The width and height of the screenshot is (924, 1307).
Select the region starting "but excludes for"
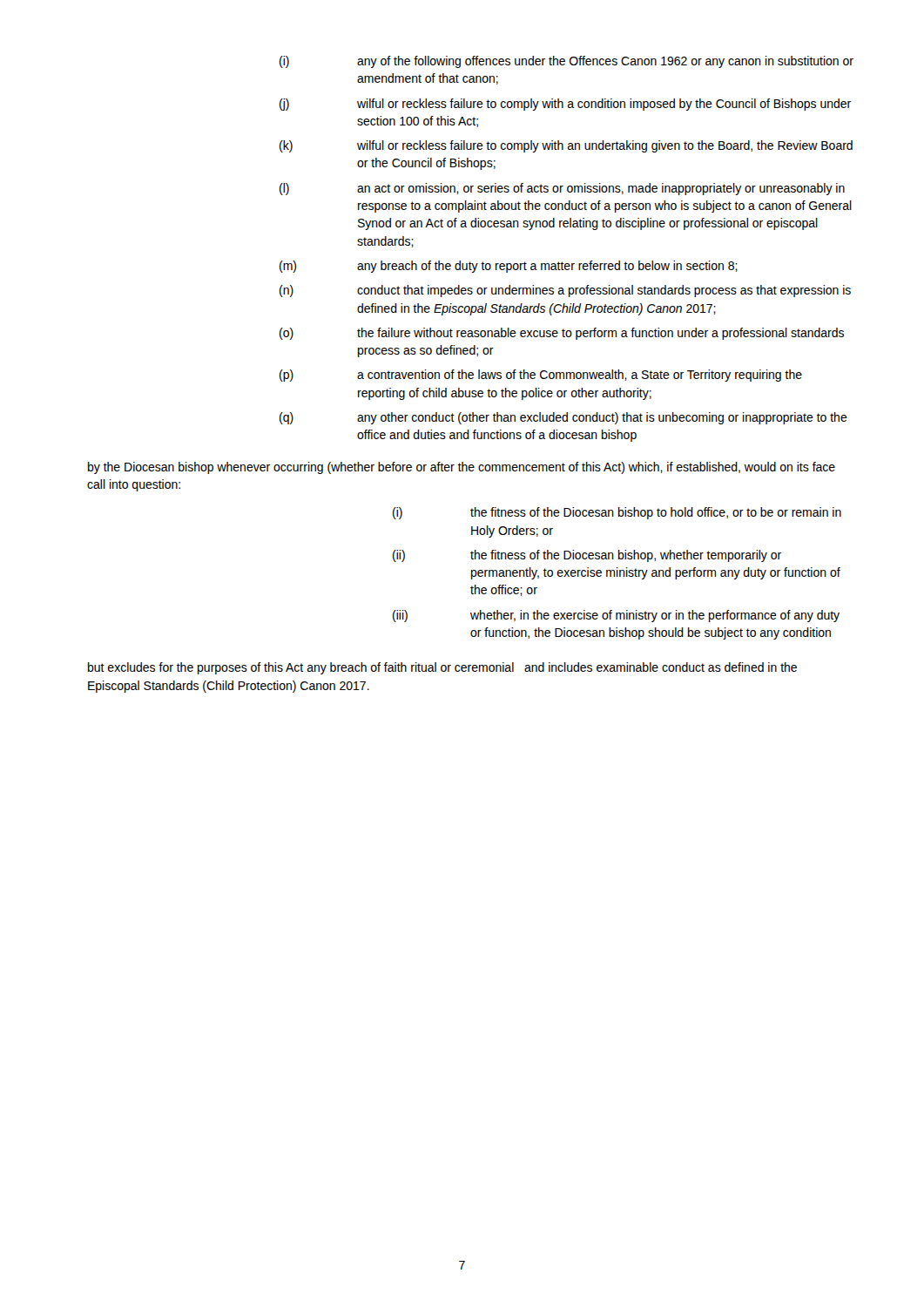tap(442, 677)
